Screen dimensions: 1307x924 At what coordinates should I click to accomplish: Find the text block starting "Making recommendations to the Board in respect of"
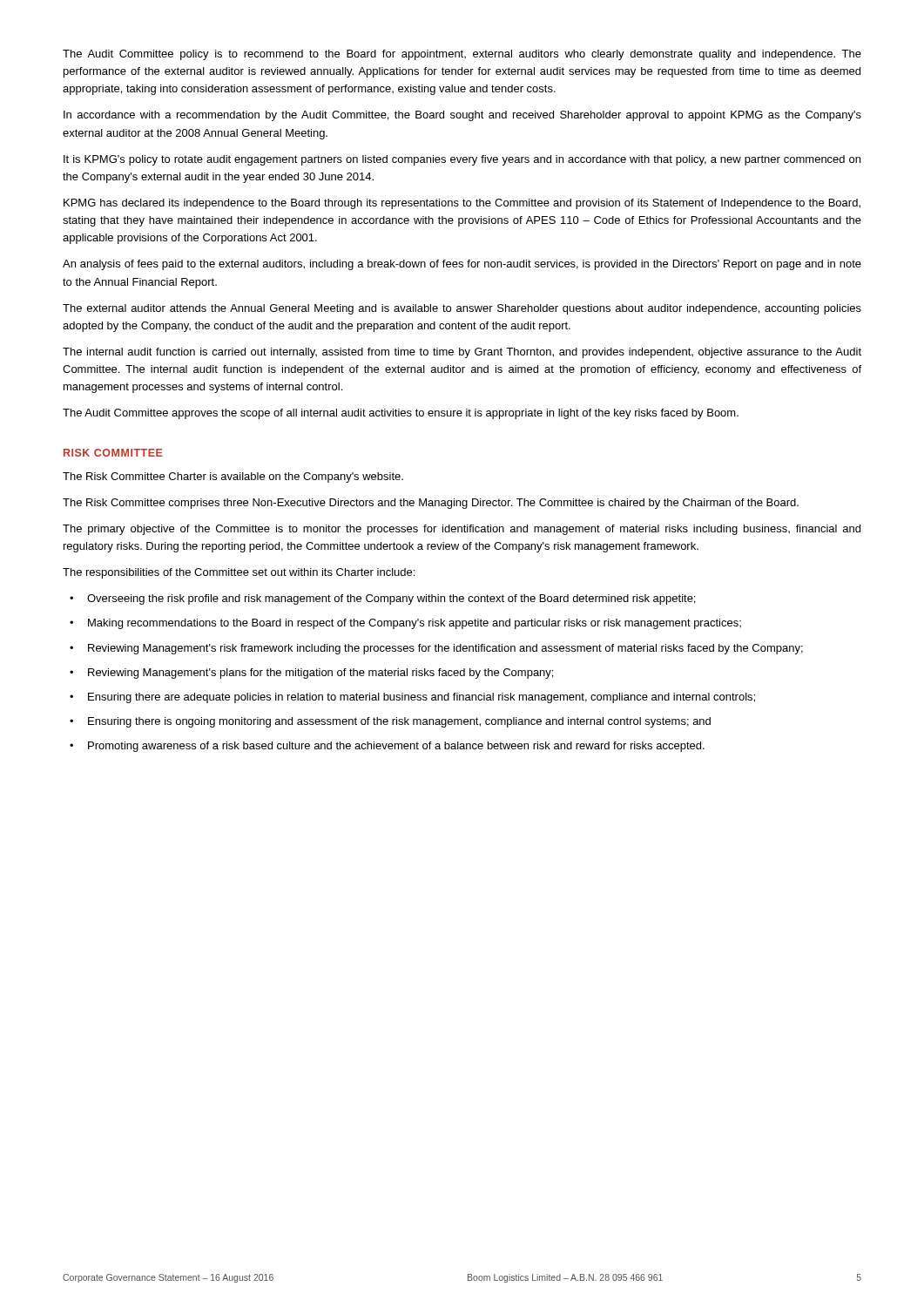point(414,623)
